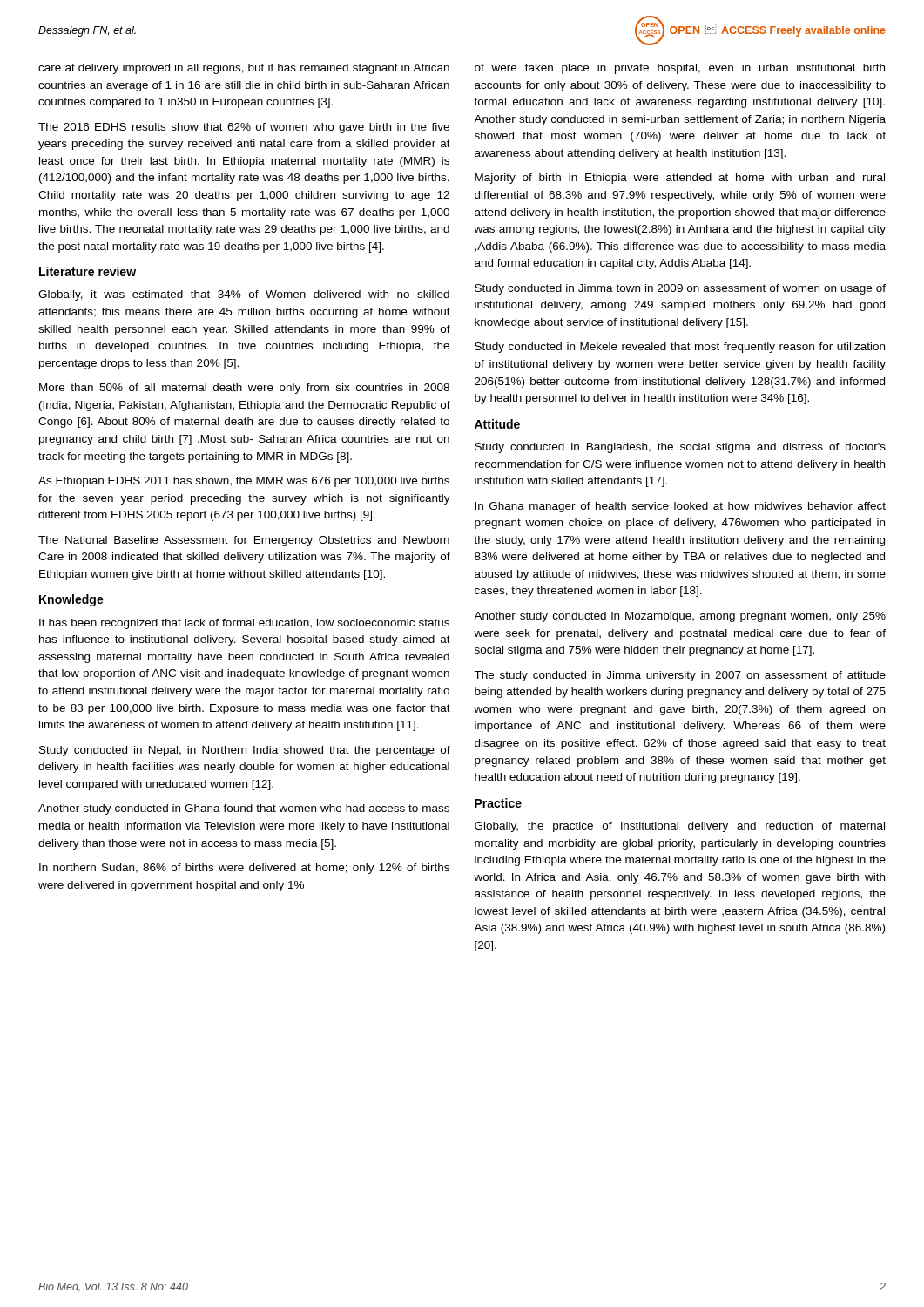Where is the passage that starts "of were taken place in private"?
Image resolution: width=924 pixels, height=1307 pixels.
[x=680, y=110]
